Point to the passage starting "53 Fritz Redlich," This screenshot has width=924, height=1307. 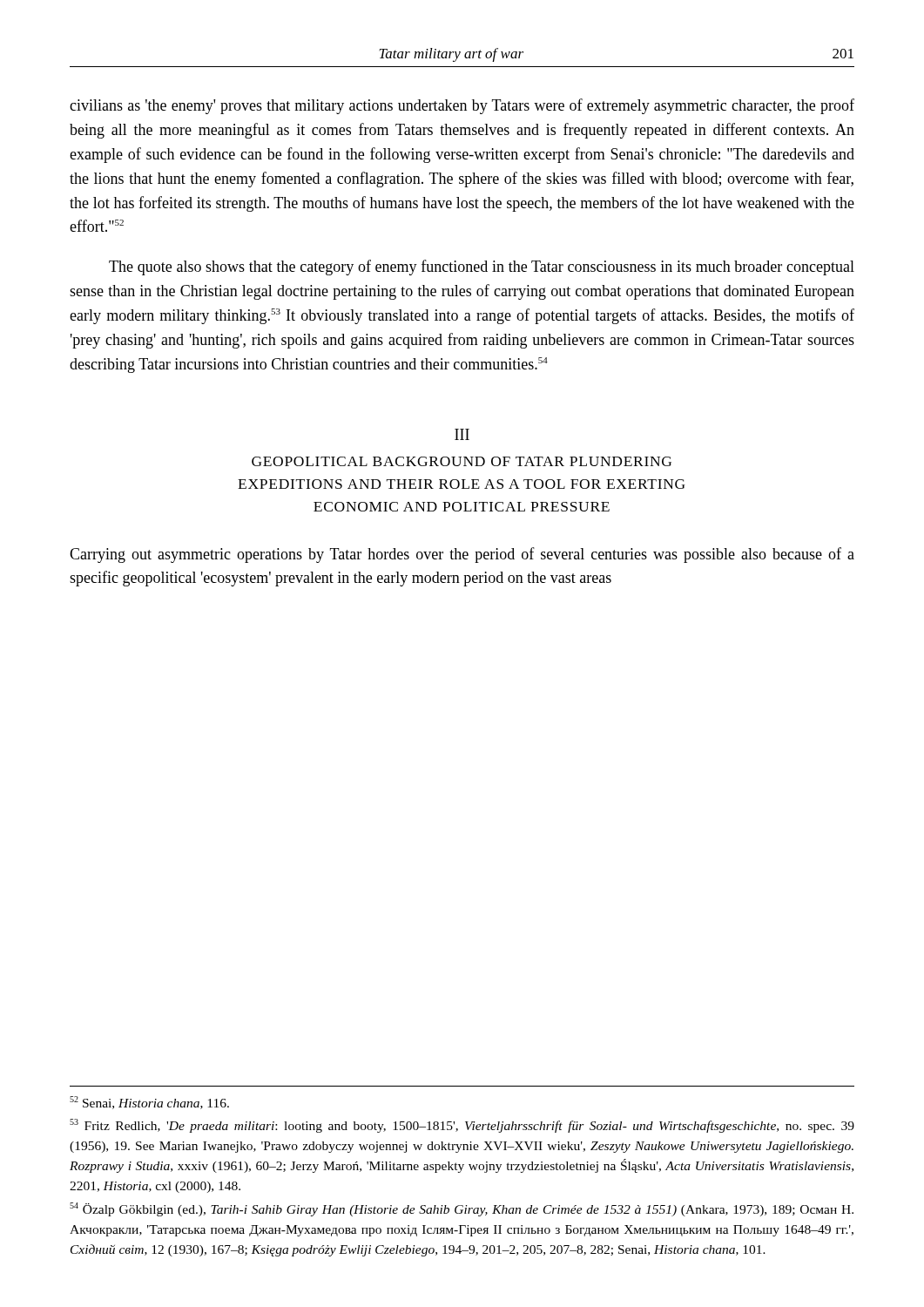point(462,1155)
